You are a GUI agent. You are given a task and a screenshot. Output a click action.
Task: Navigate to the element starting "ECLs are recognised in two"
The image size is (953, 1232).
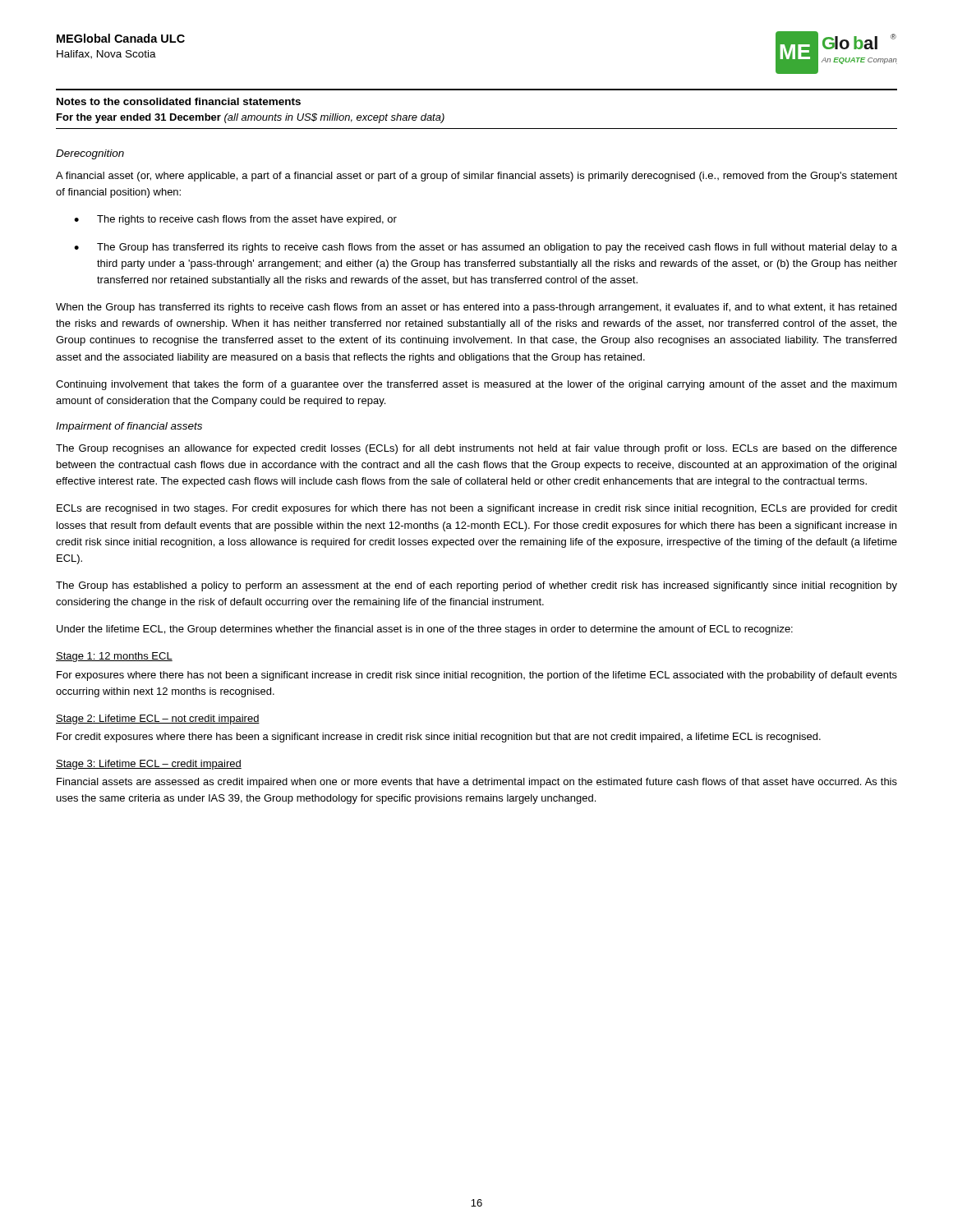[x=476, y=533]
